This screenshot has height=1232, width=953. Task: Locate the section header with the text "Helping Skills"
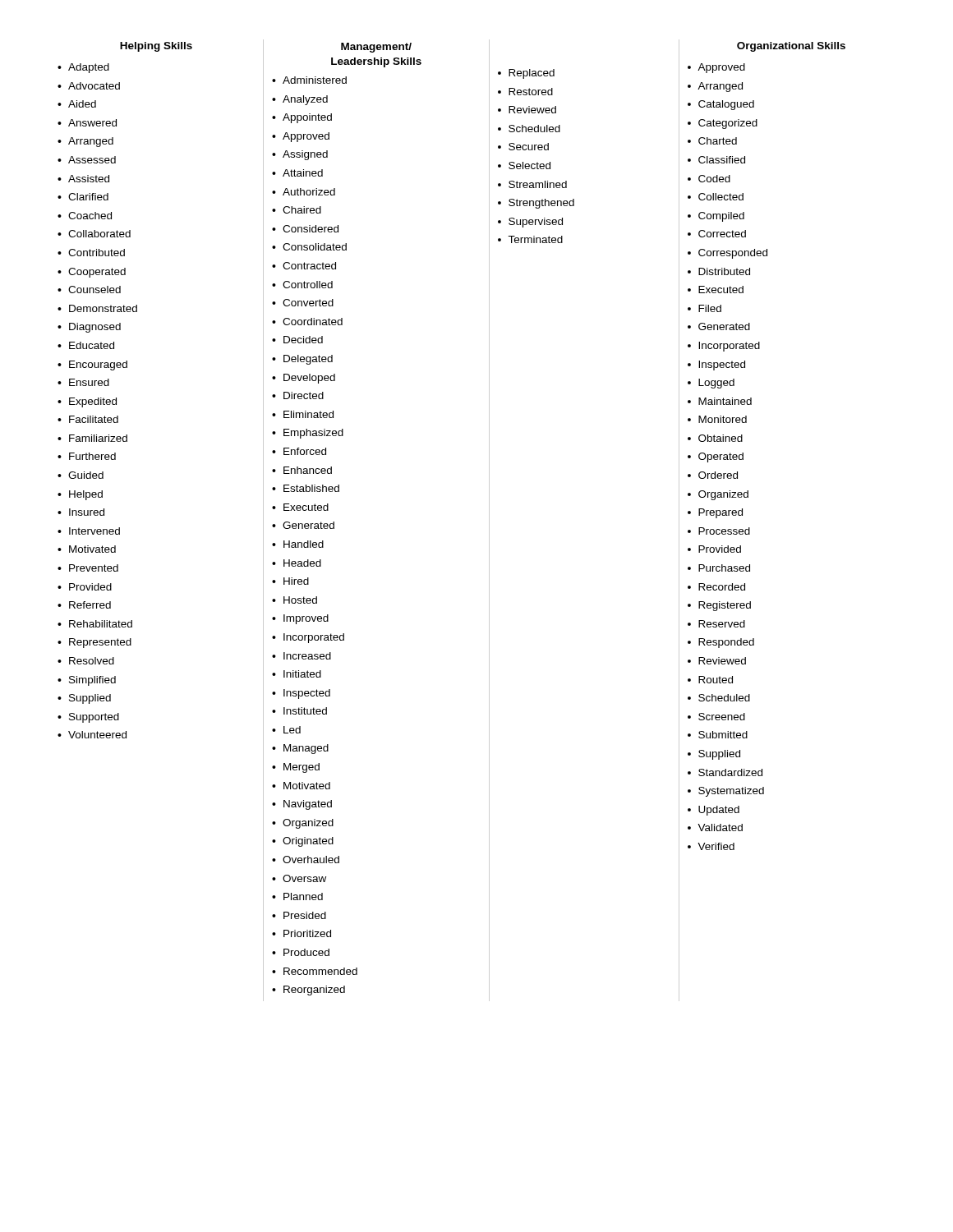click(156, 46)
